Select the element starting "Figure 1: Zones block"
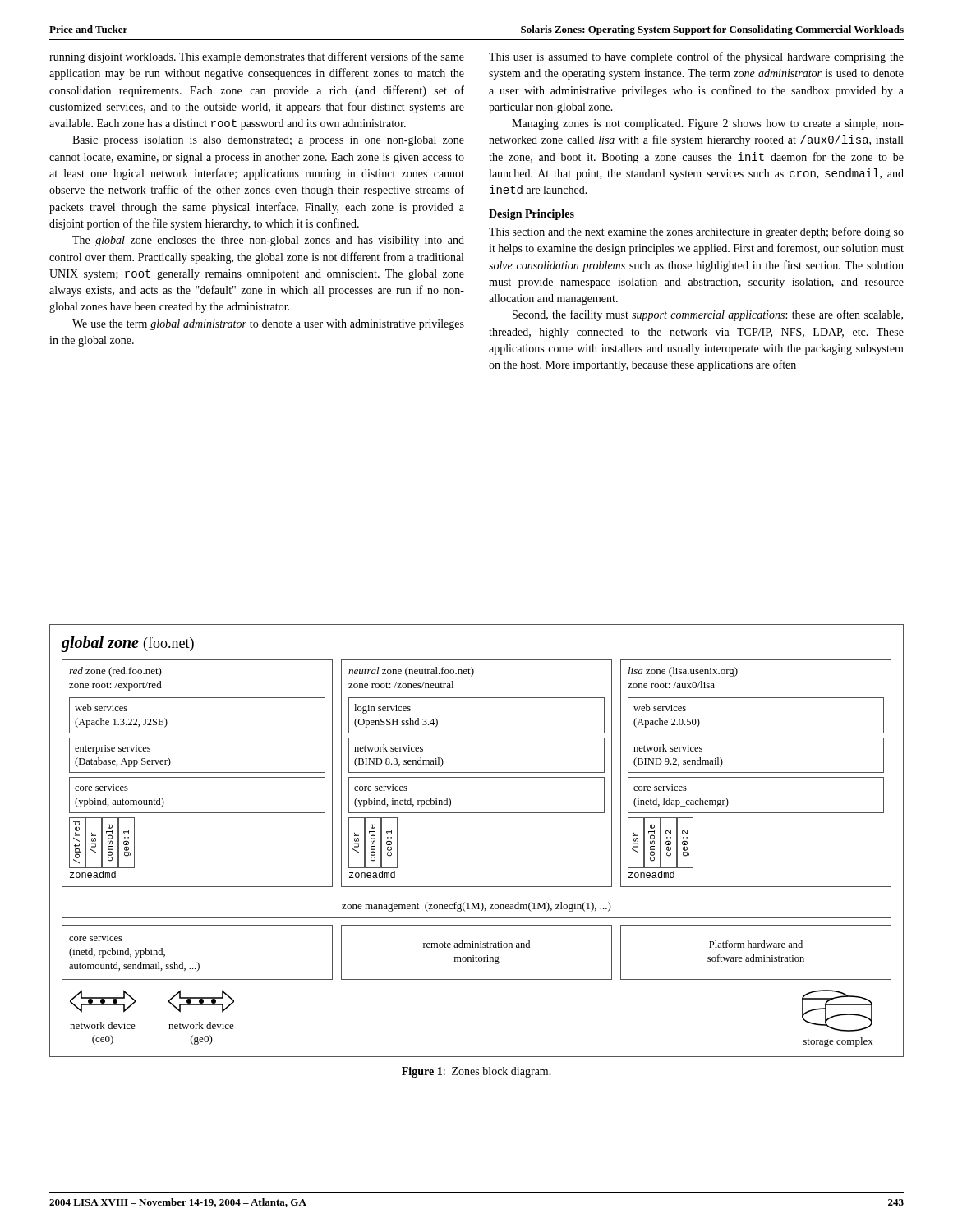This screenshot has width=953, height=1232. coord(476,1071)
